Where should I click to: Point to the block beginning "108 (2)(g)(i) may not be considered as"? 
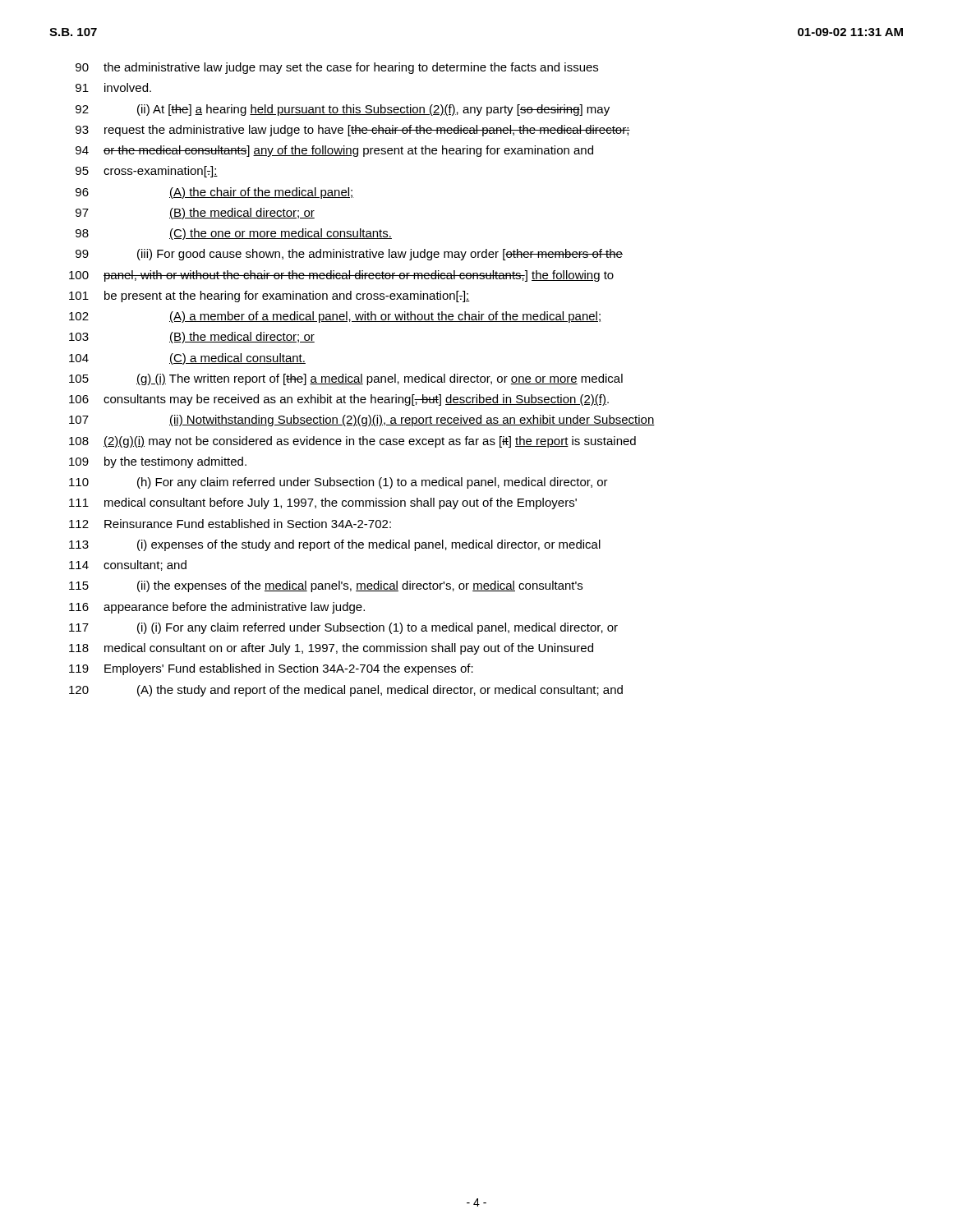[476, 440]
